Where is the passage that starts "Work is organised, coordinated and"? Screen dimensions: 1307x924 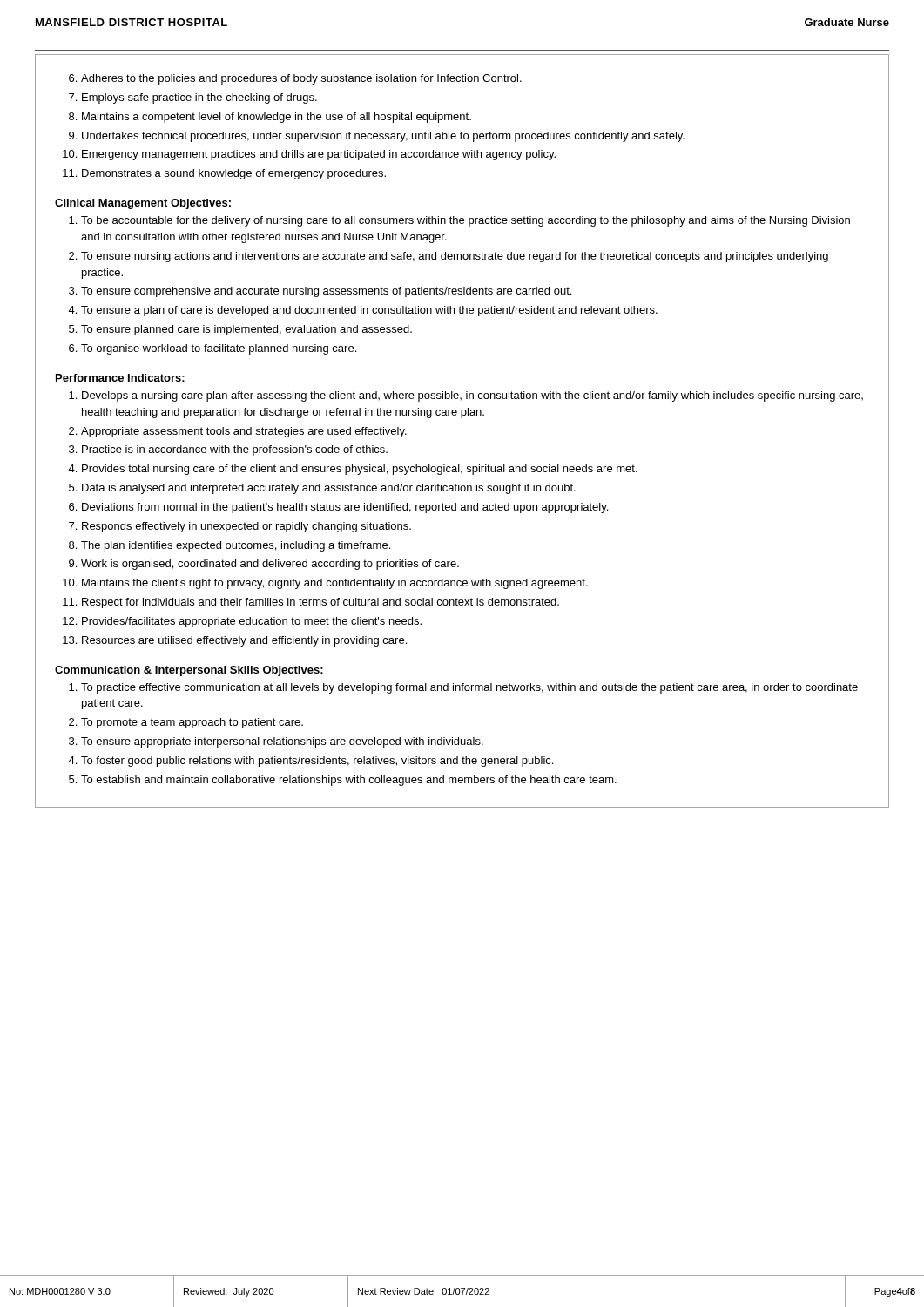click(270, 564)
